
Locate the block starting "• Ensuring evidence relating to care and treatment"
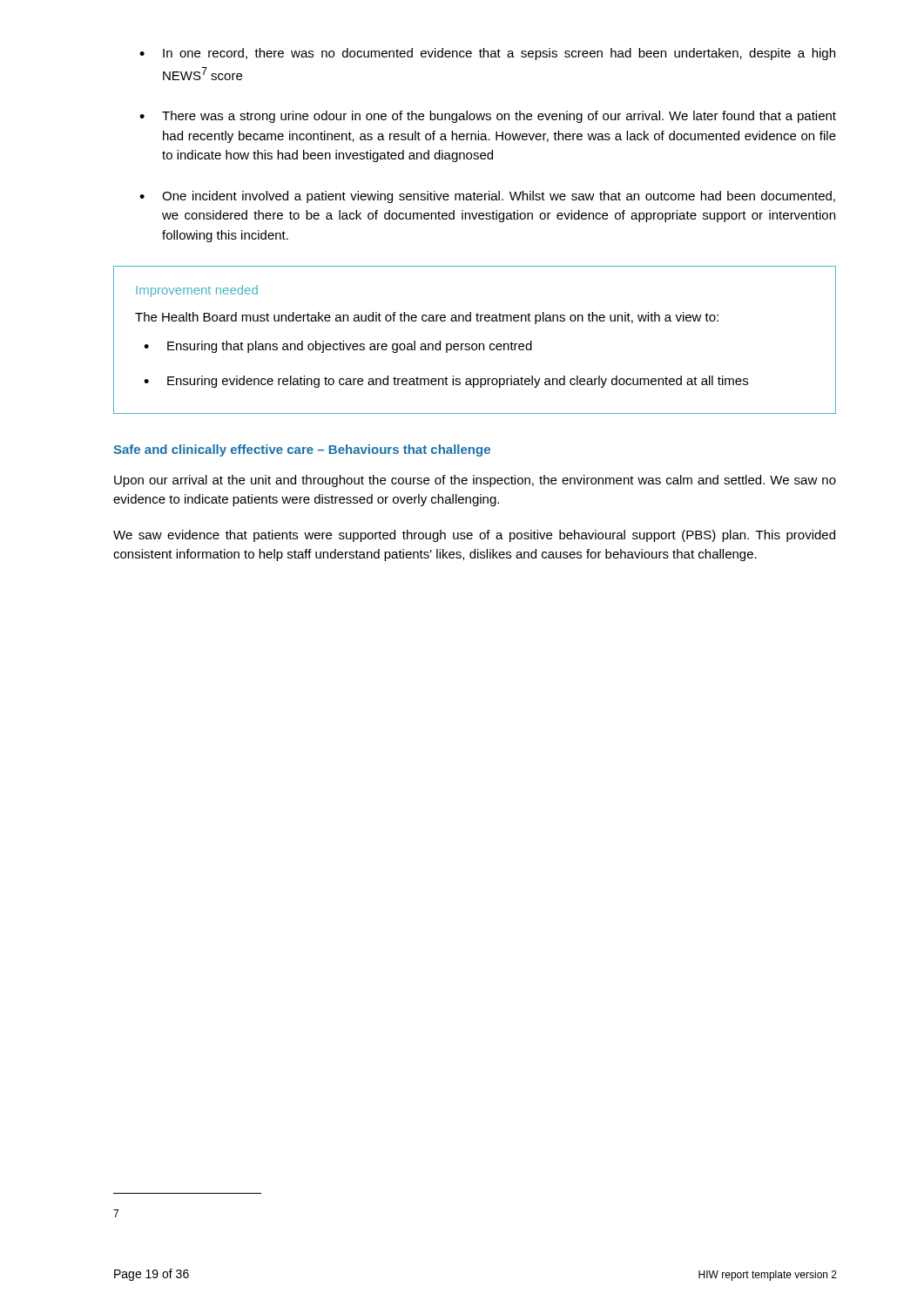(479, 382)
